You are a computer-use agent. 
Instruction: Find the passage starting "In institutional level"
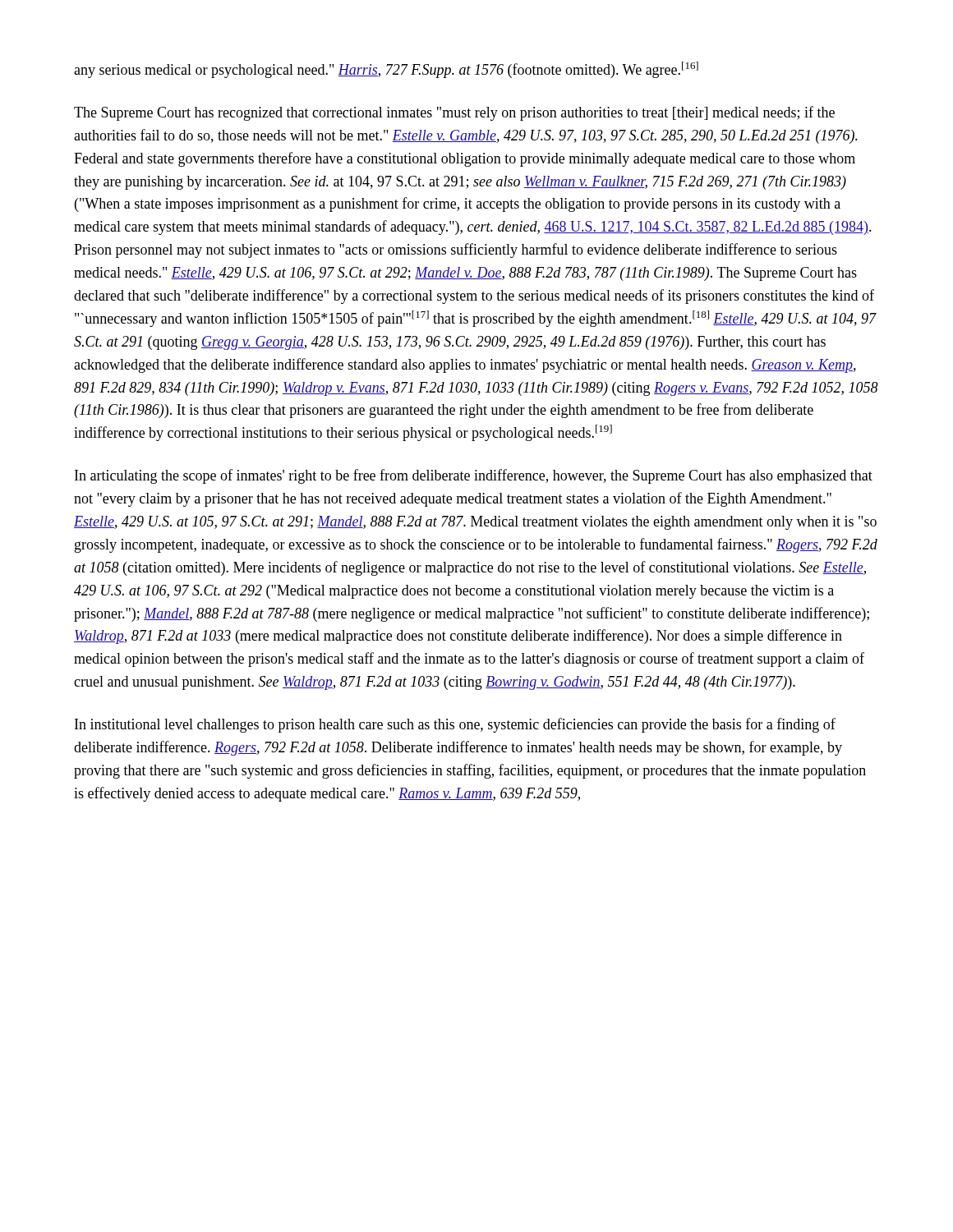[470, 759]
